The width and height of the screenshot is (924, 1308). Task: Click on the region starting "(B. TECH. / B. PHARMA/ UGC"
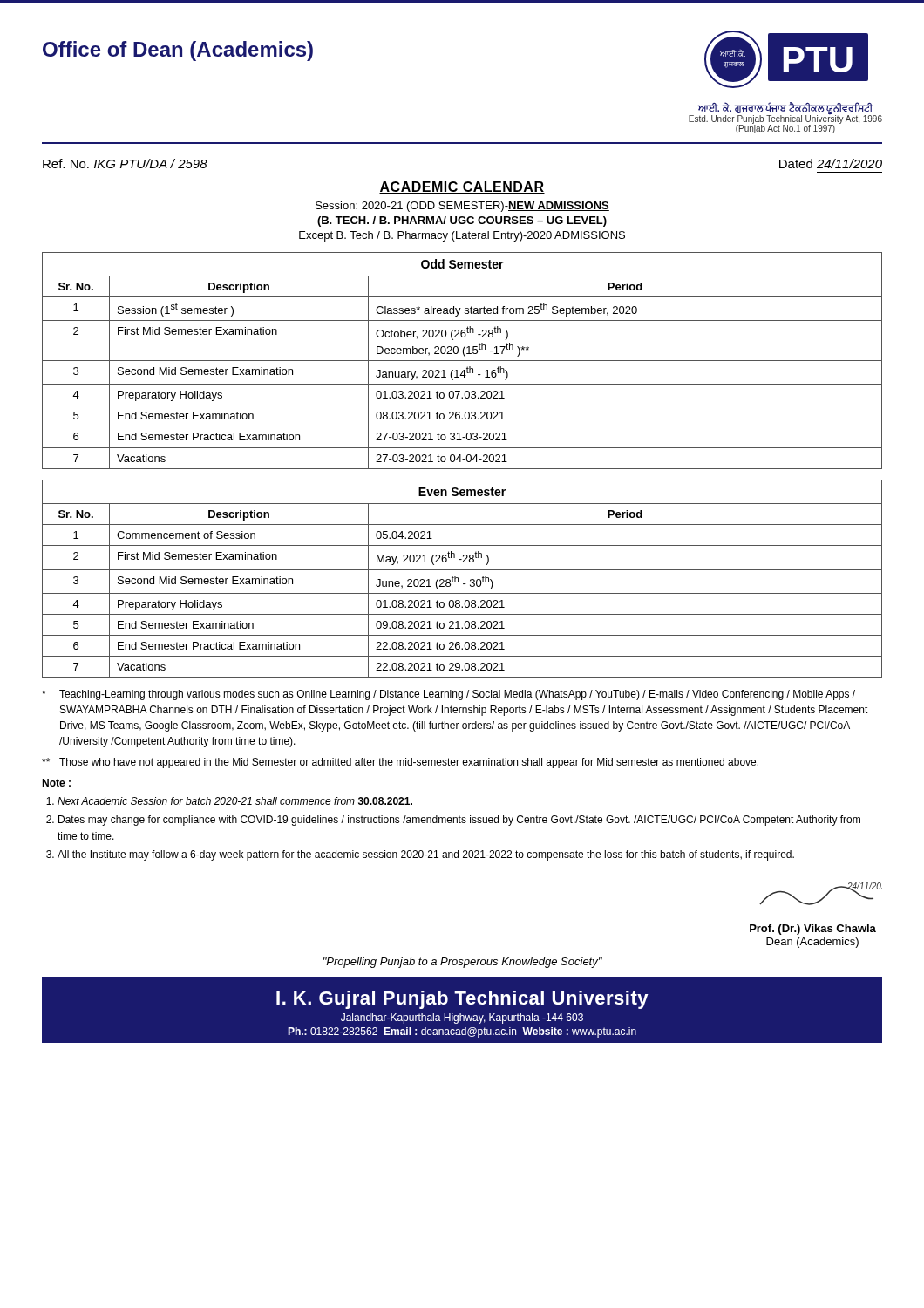click(x=462, y=220)
